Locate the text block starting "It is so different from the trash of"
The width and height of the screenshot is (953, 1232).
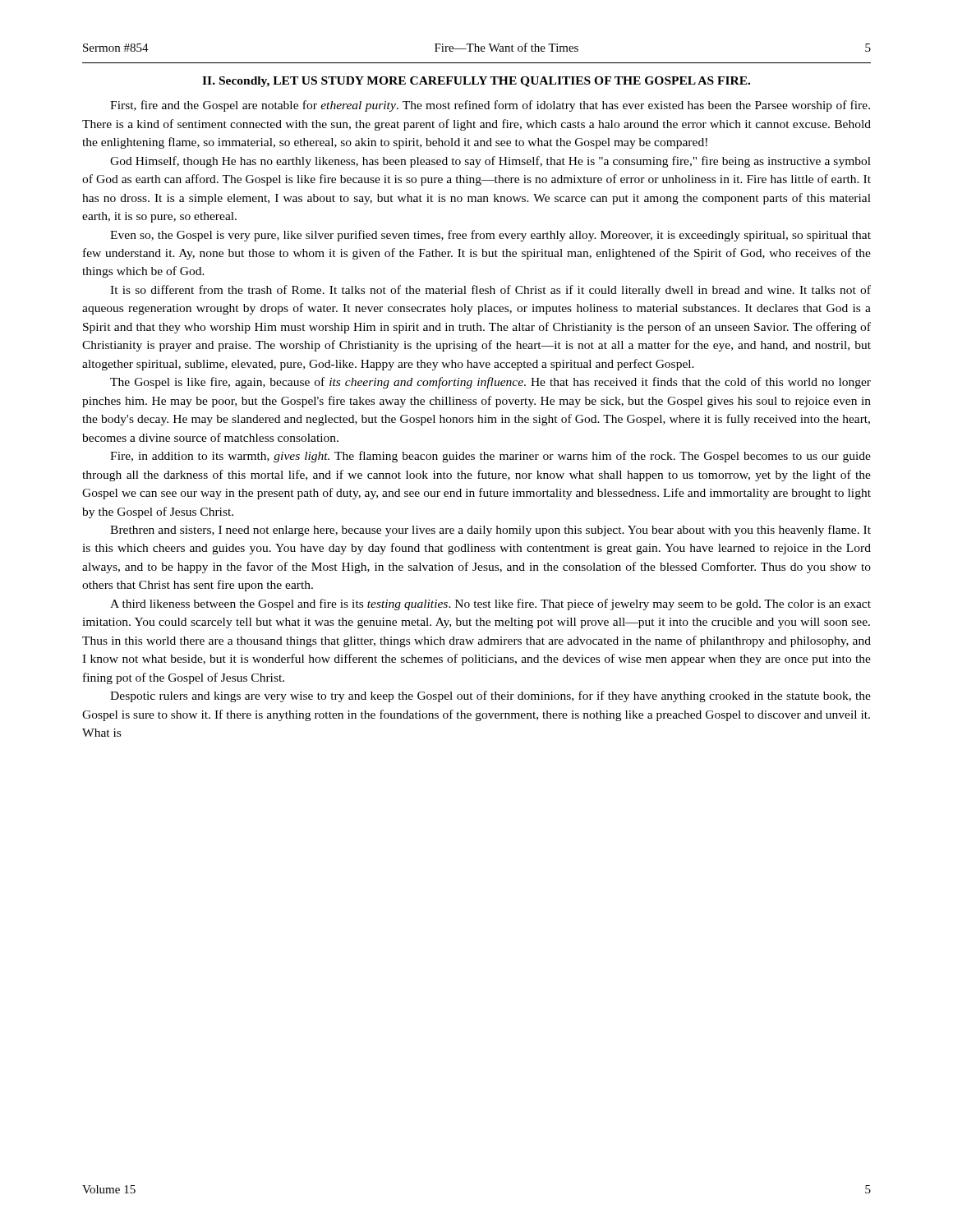(476, 327)
